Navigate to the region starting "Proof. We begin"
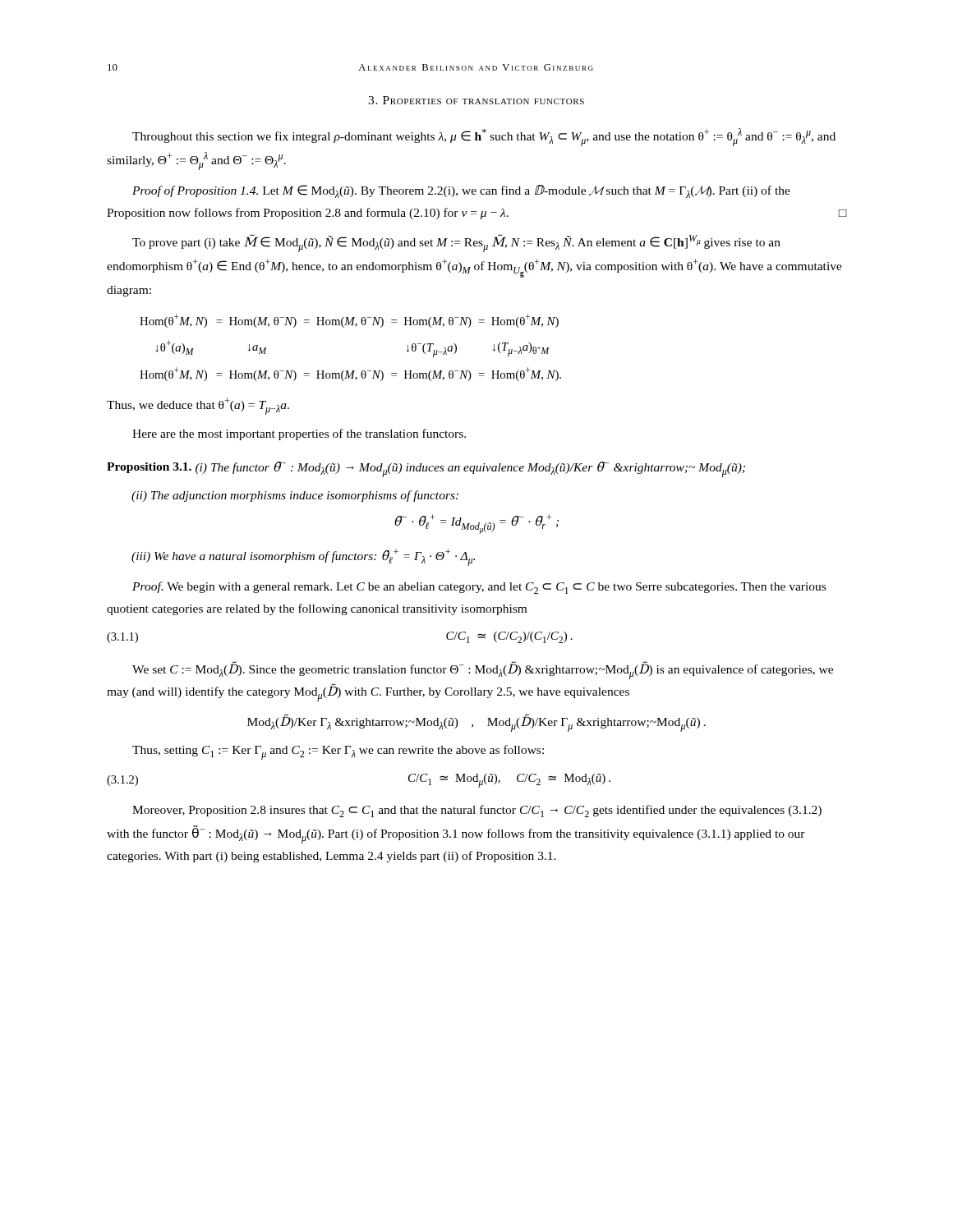The height and width of the screenshot is (1232, 953). pyautogui.click(x=467, y=597)
